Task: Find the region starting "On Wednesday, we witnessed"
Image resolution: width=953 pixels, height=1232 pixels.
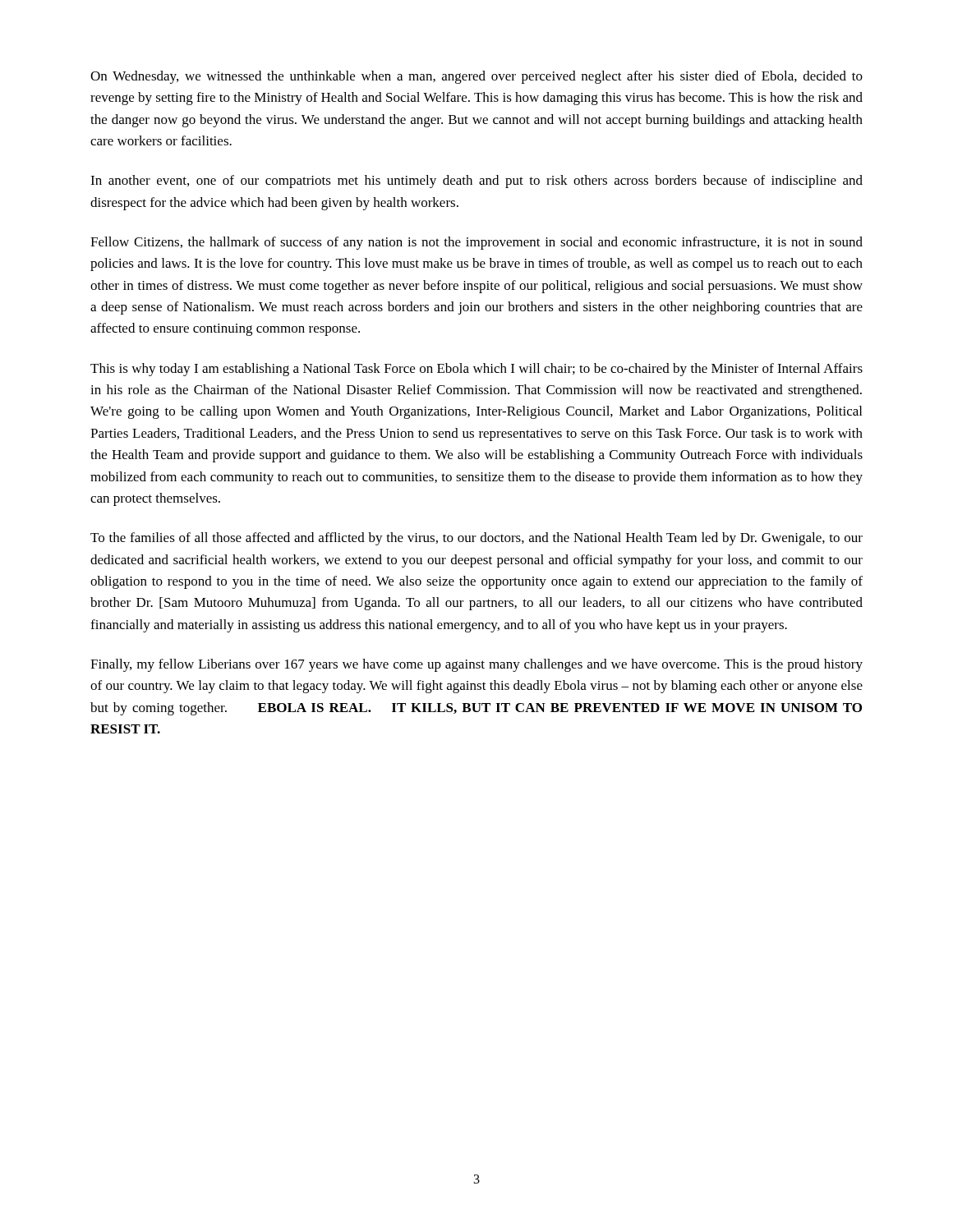Action: click(x=476, y=108)
